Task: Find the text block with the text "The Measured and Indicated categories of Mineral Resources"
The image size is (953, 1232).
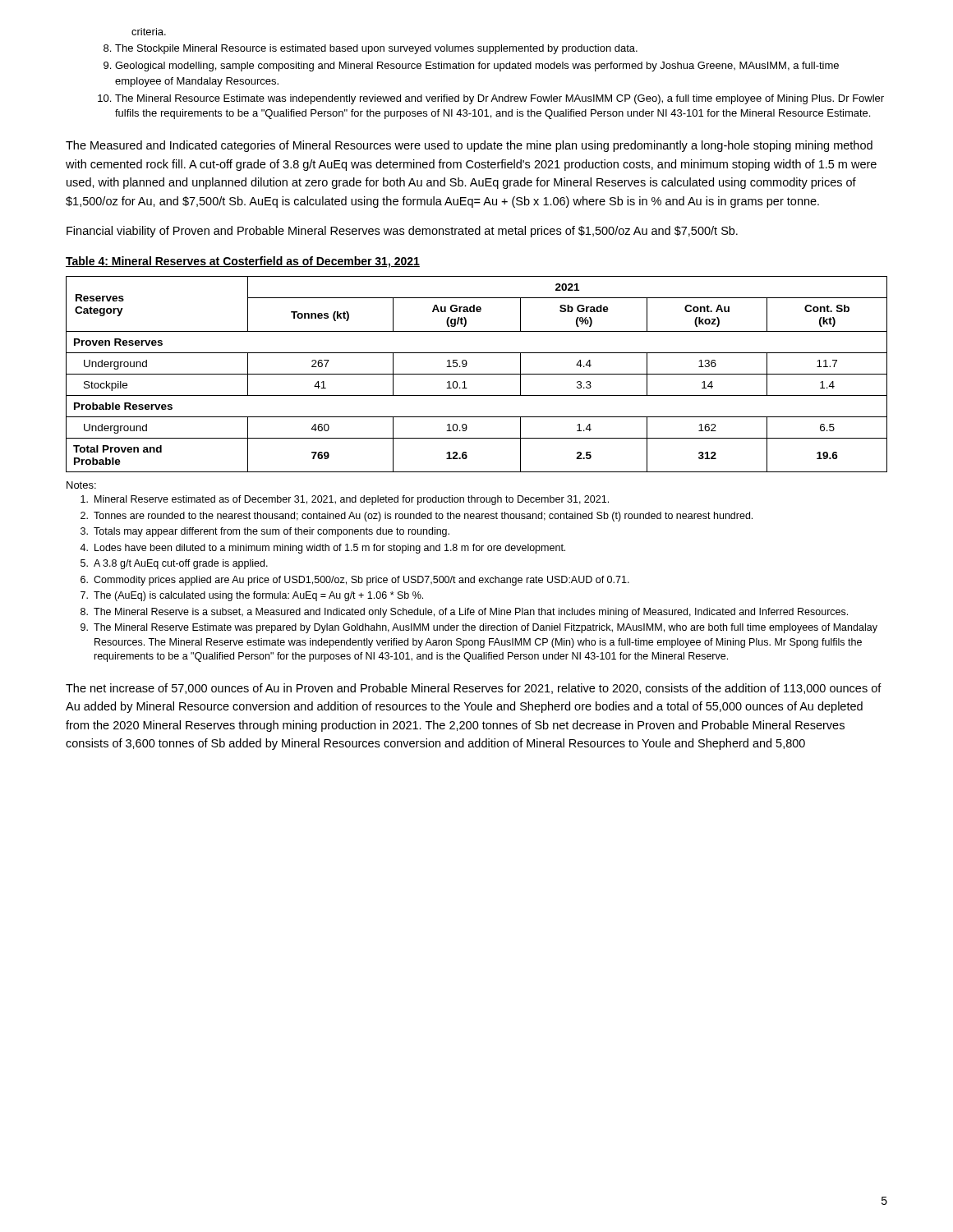Action: [471, 173]
